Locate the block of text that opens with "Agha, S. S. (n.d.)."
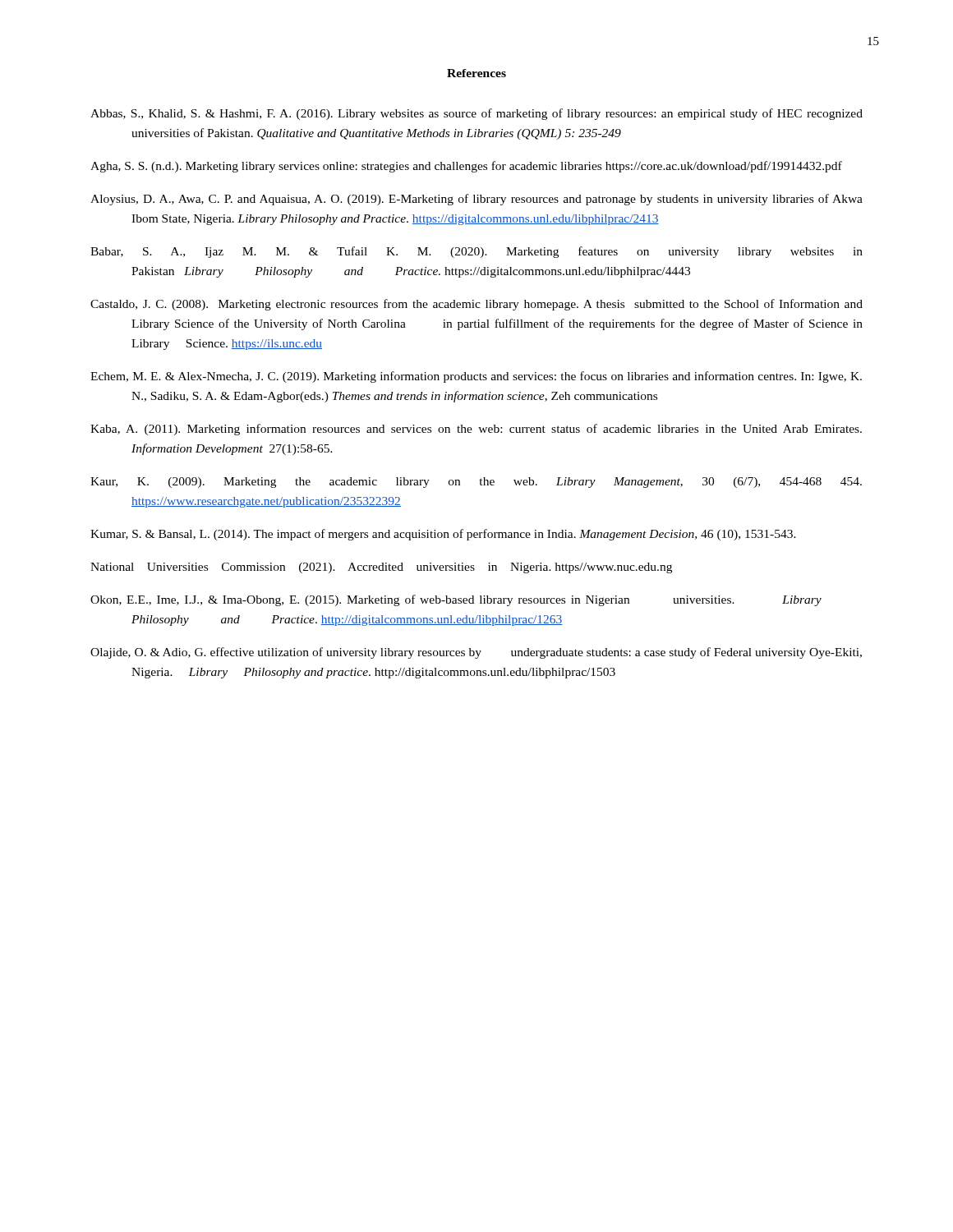 point(466,166)
